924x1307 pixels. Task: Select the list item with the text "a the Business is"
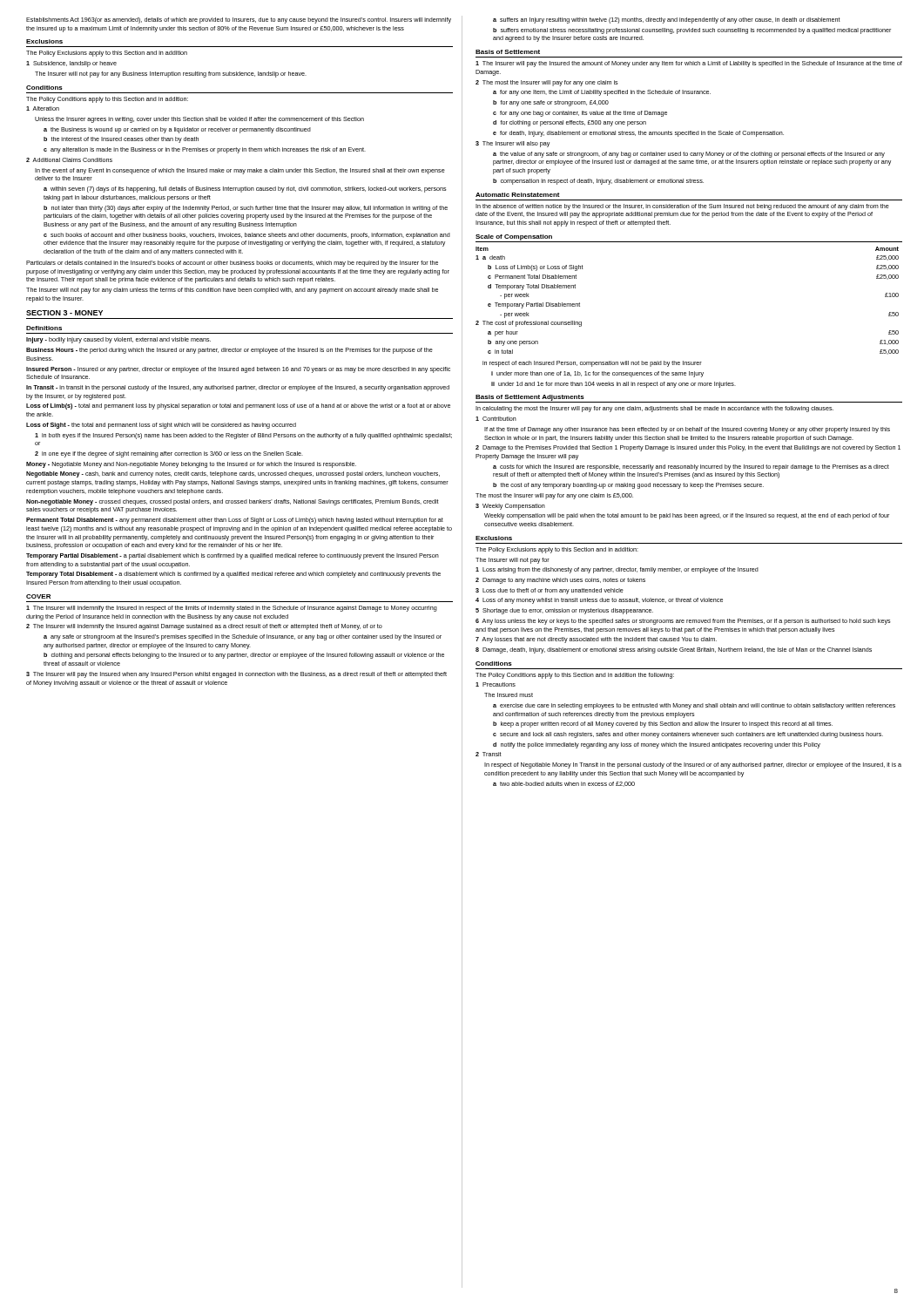click(248, 129)
